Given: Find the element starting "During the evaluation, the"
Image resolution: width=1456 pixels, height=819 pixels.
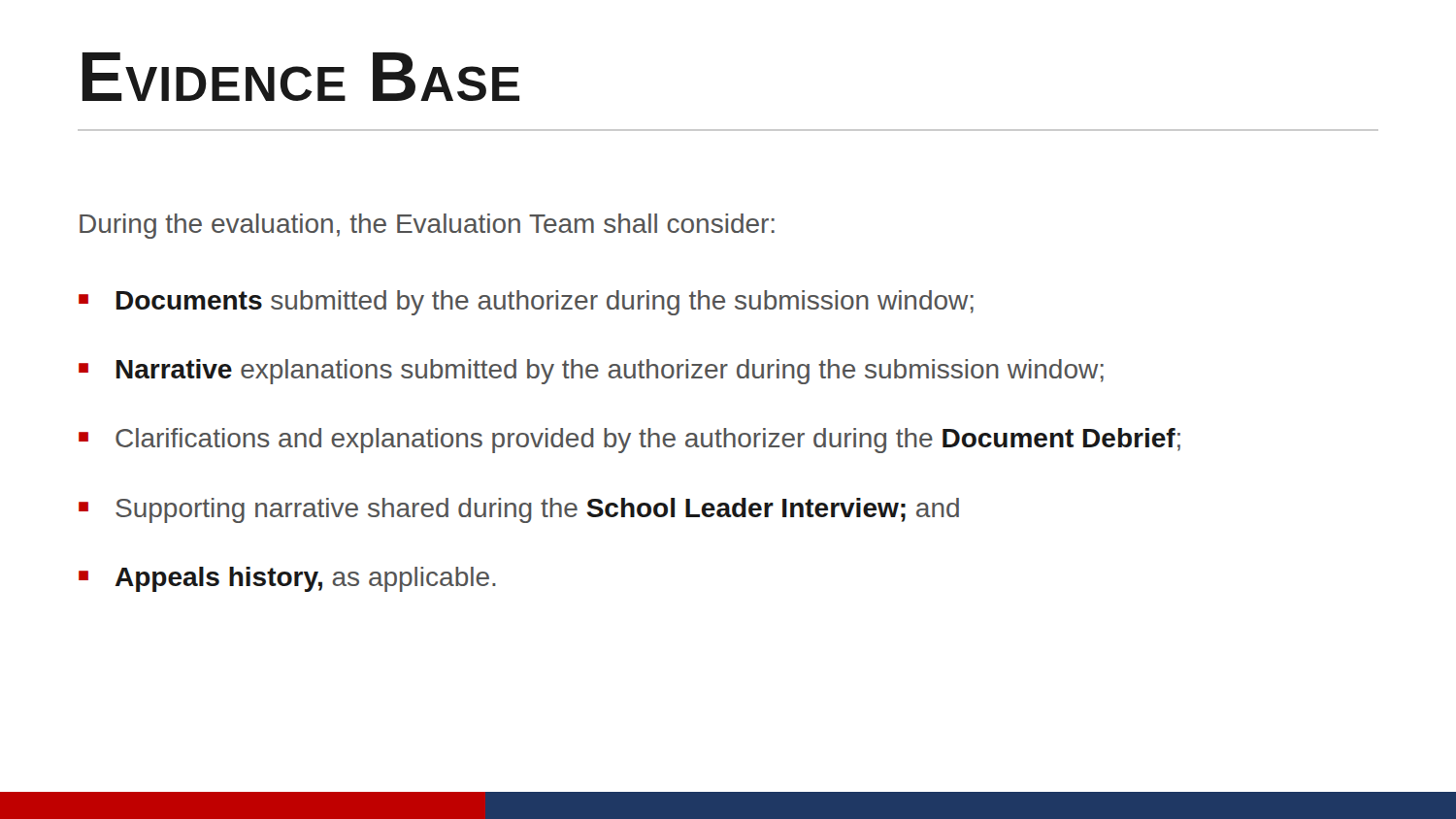Looking at the screenshot, I should (x=427, y=224).
